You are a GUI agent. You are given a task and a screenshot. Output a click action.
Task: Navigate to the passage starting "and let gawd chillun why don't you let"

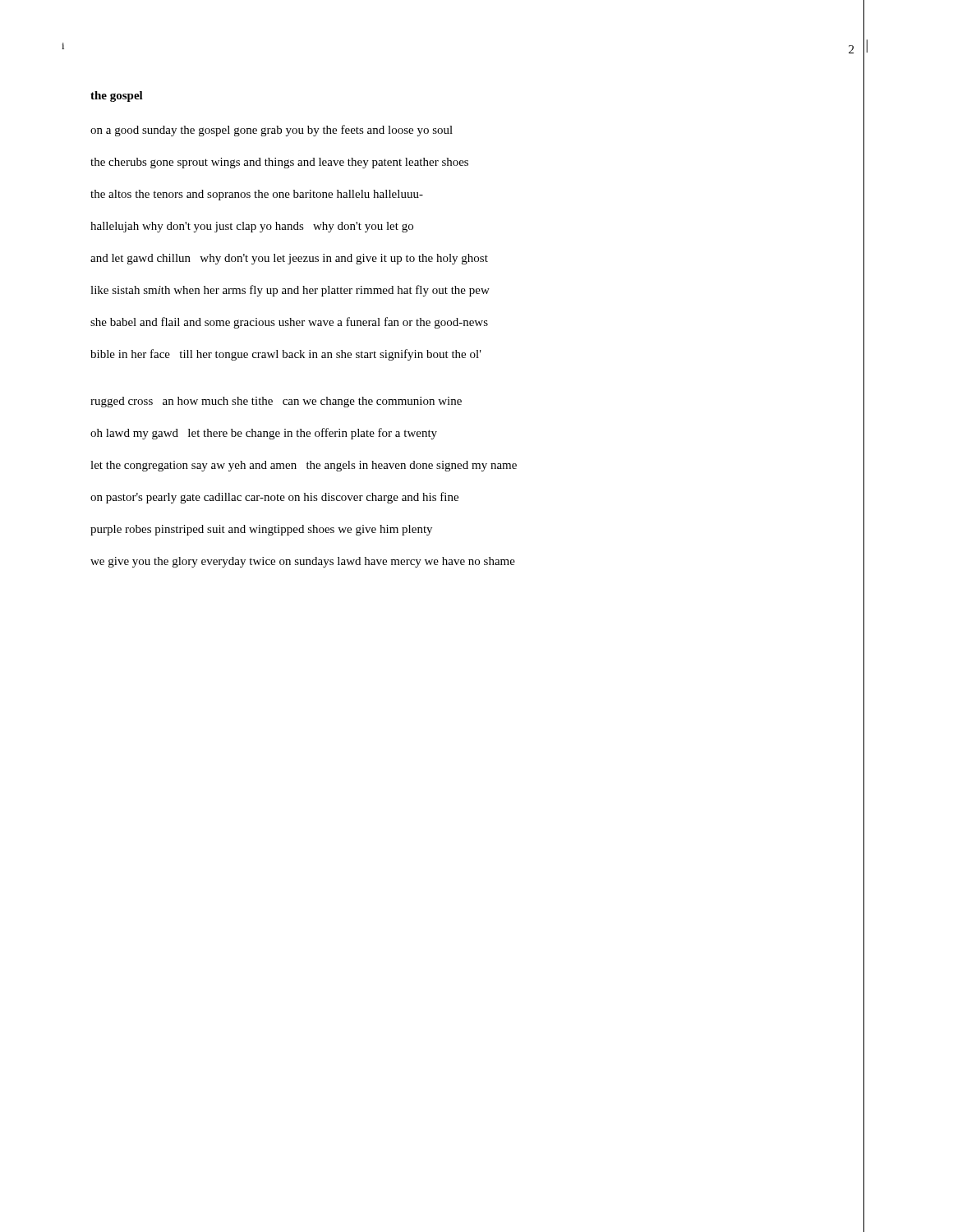click(289, 258)
